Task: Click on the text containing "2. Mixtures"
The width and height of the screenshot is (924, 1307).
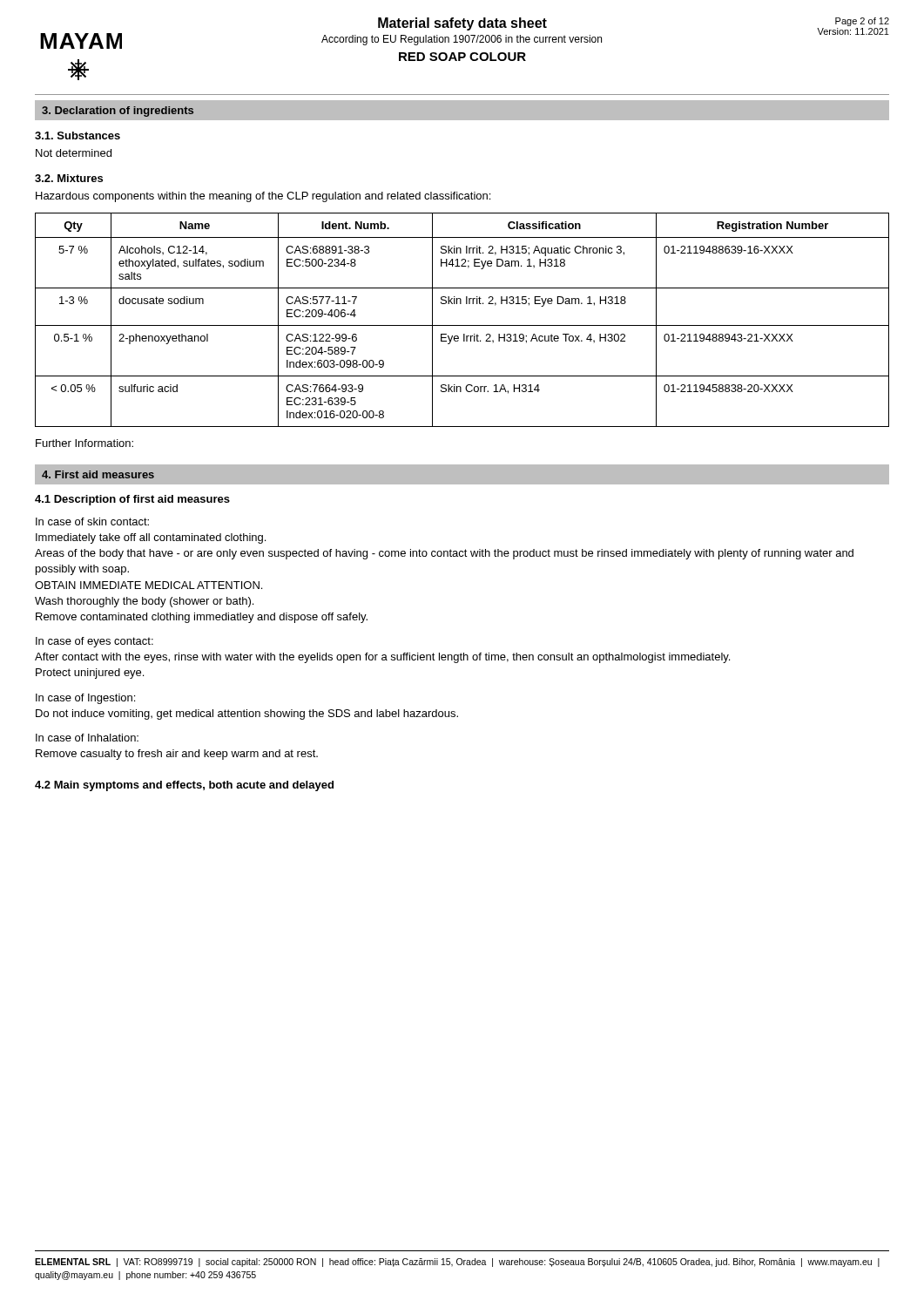Action: (69, 178)
